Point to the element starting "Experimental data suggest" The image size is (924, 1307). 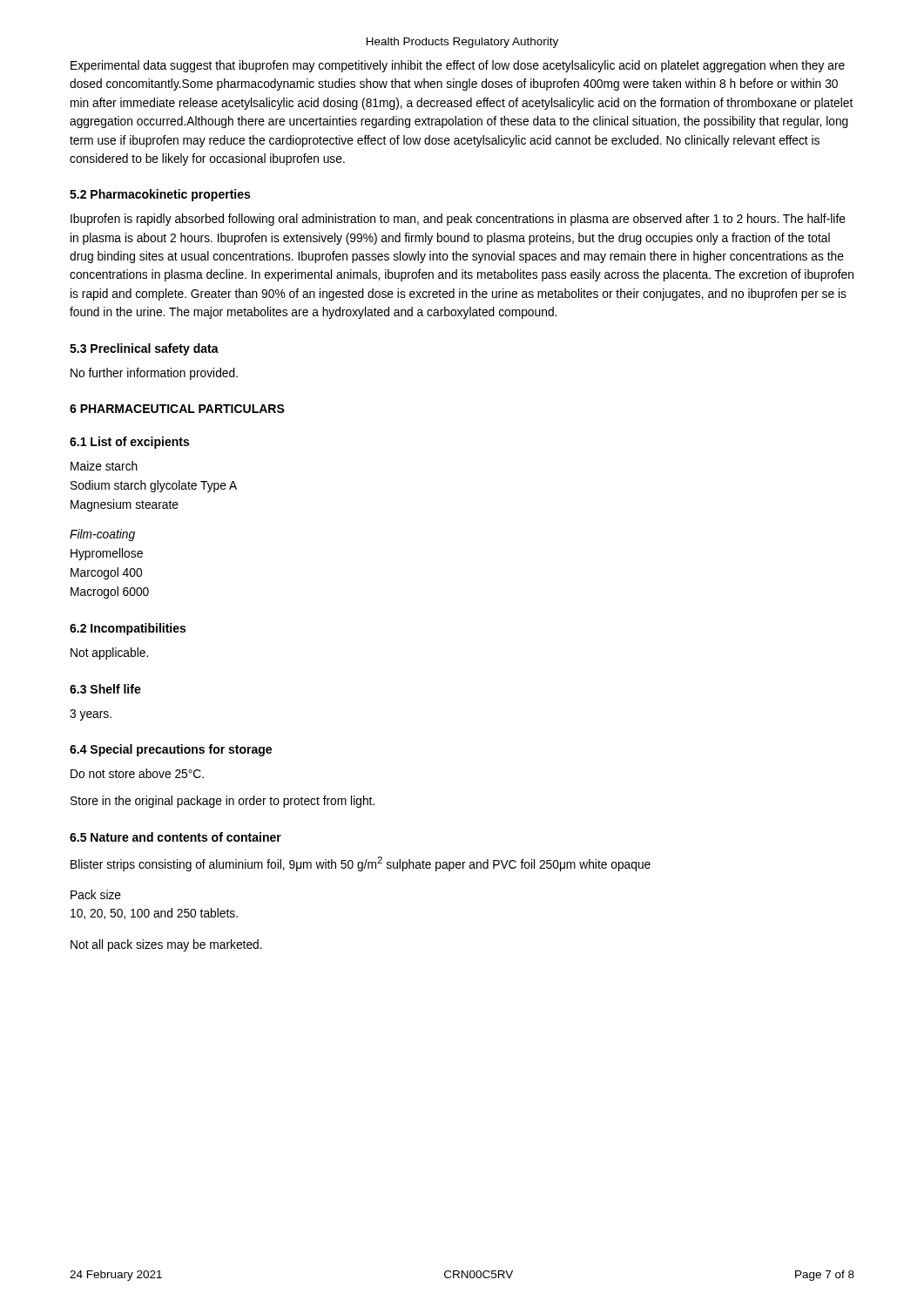[x=461, y=112]
